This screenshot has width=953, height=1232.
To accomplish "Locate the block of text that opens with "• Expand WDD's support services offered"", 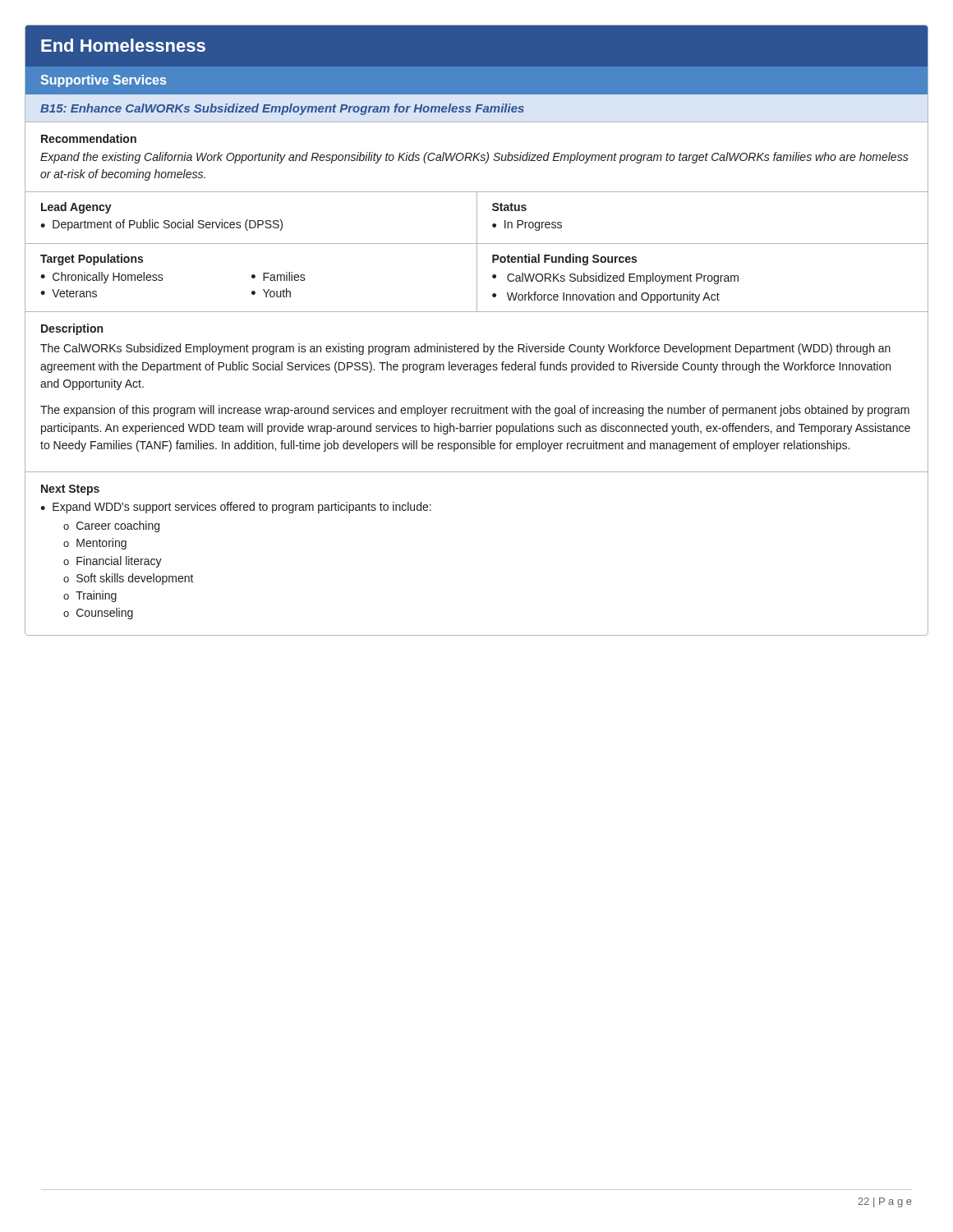I will 236,508.
